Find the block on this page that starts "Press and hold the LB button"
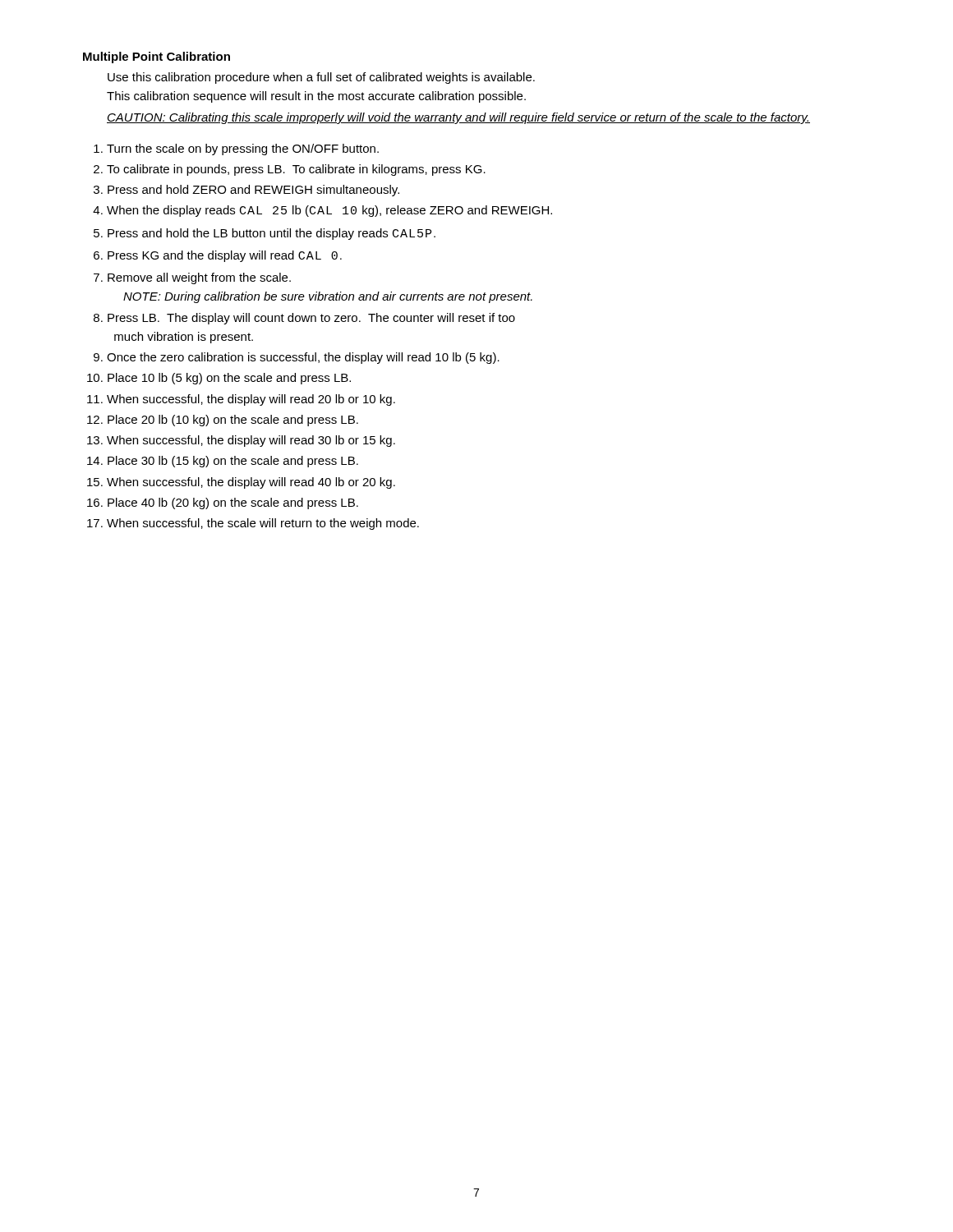 [x=272, y=234]
